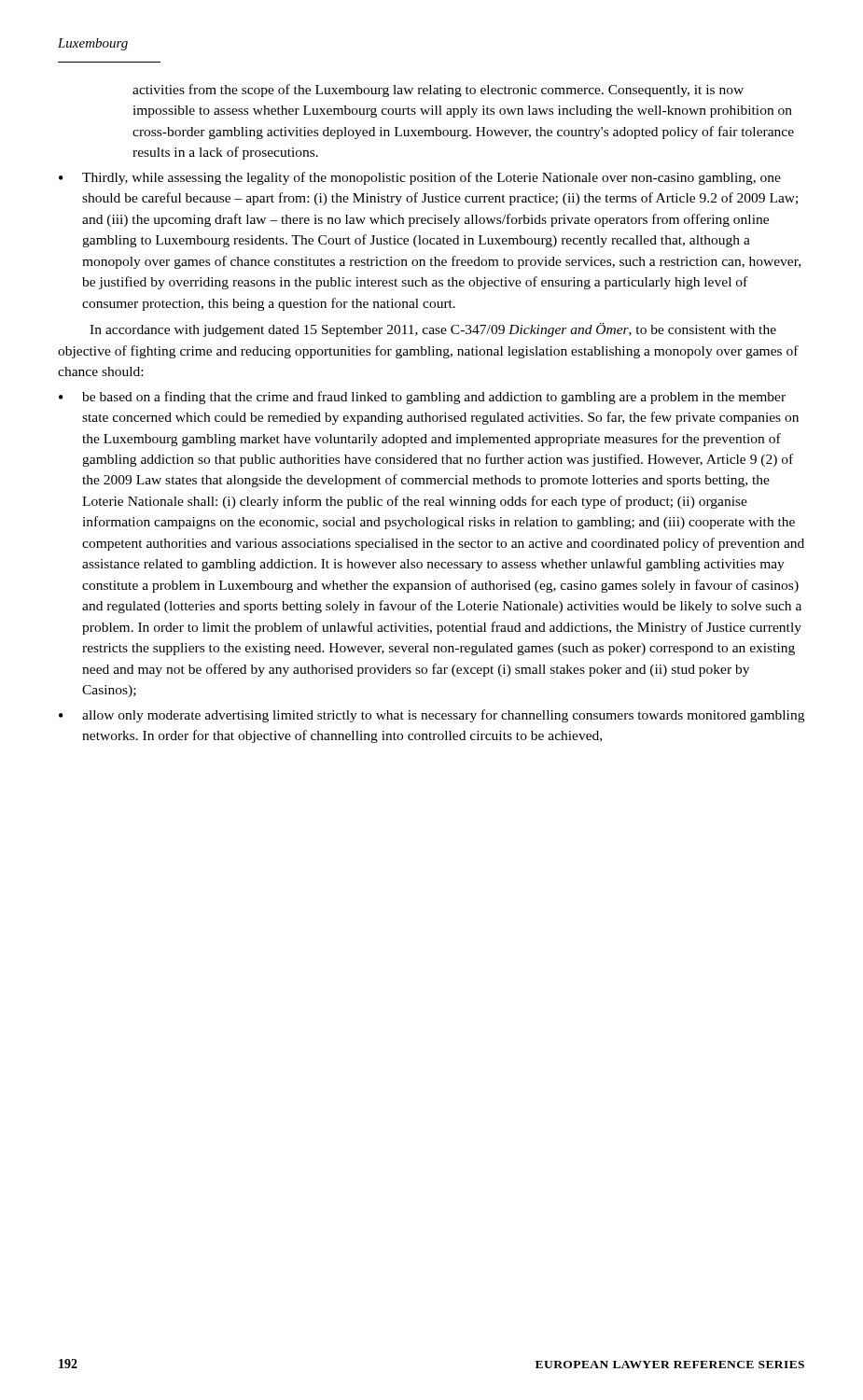Find the block starting "• Thirdly, while assessing"
The height and width of the screenshot is (1400, 863).
pyautogui.click(x=432, y=240)
